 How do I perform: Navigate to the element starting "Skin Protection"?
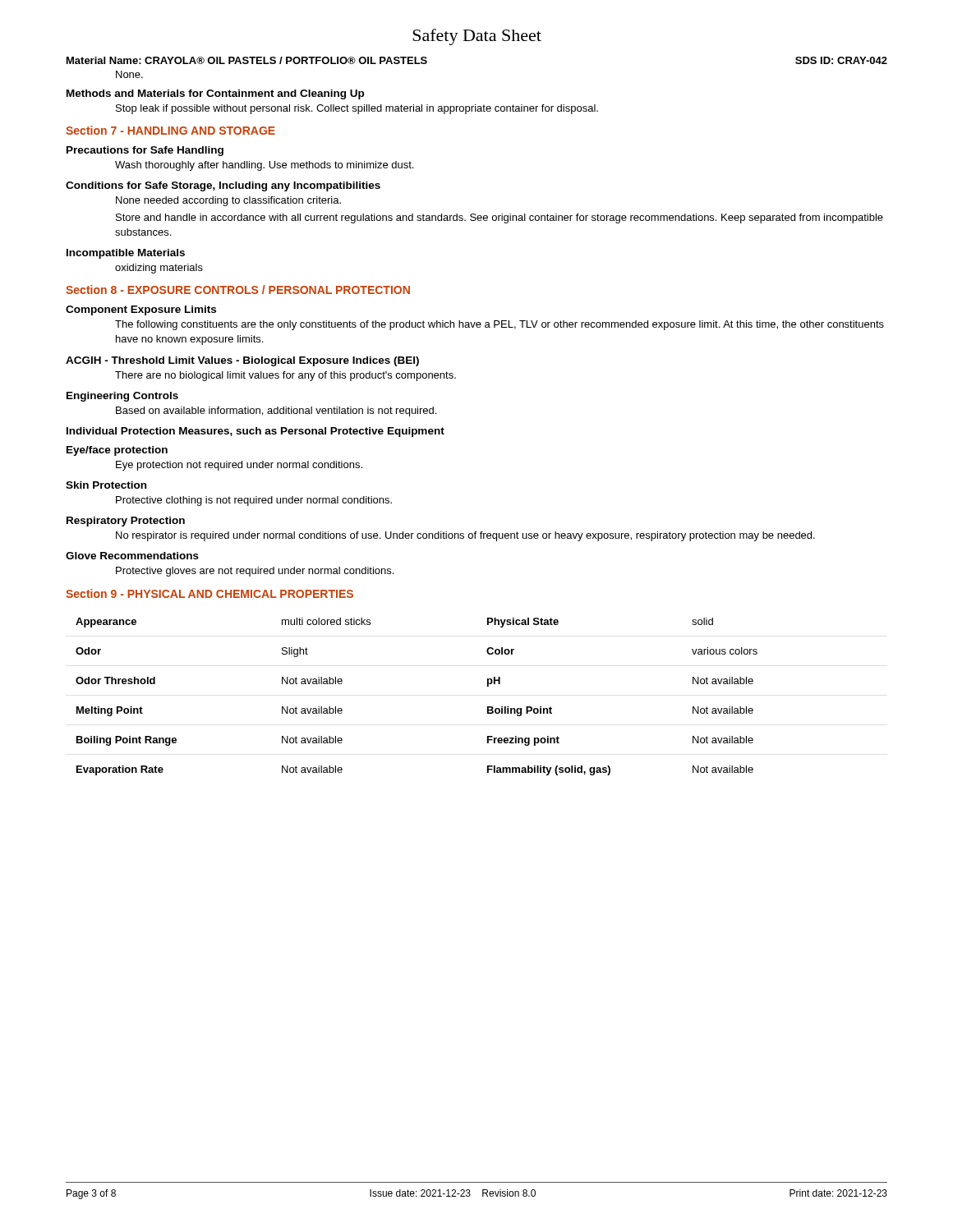(106, 485)
